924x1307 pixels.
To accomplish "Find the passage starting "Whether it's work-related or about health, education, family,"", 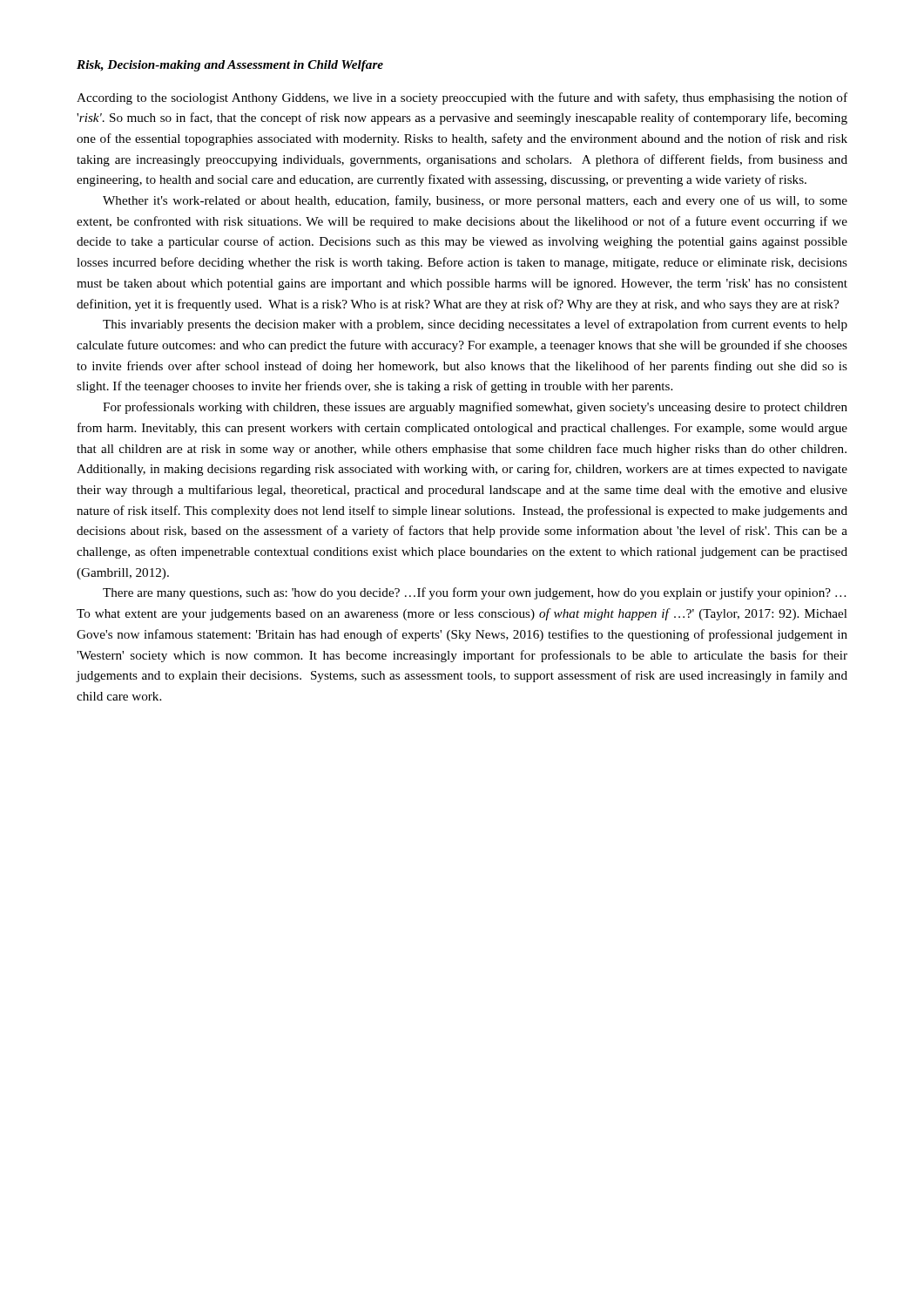I will pyautogui.click(x=462, y=252).
